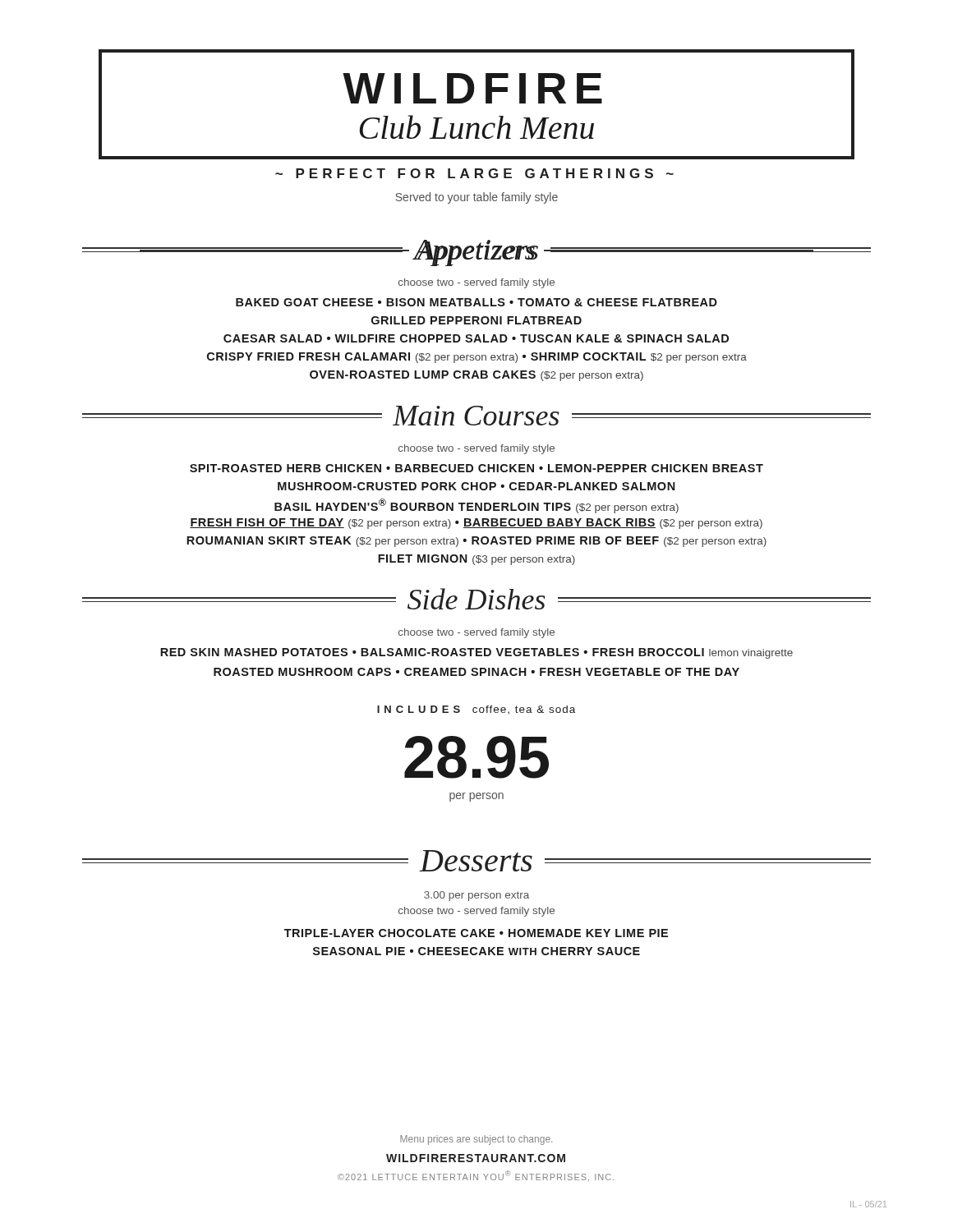Point to "00 per person extra"
This screenshot has width=953, height=1232.
476,895
